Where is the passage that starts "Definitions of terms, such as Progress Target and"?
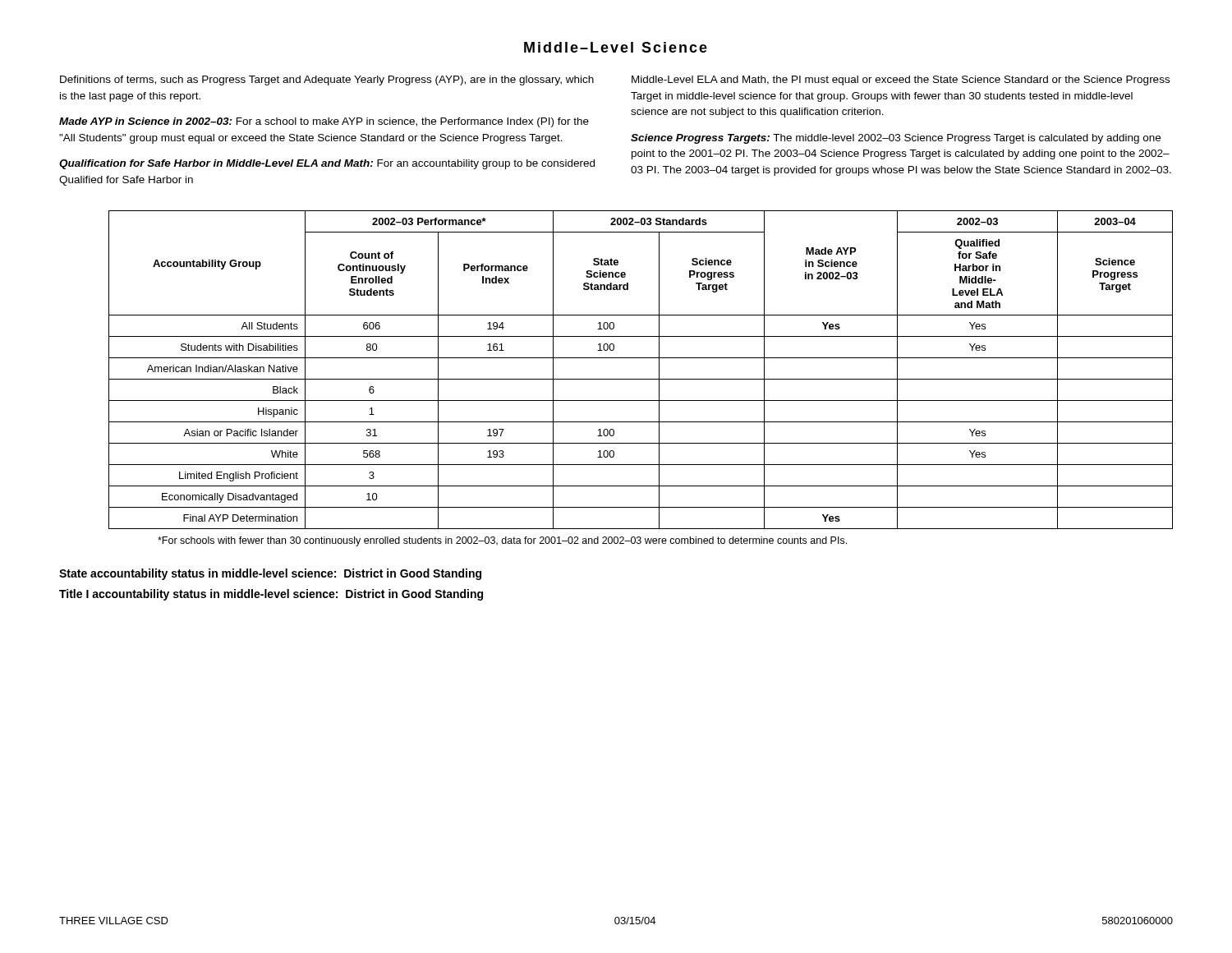Screen dimensions: 953x1232 tap(330, 88)
